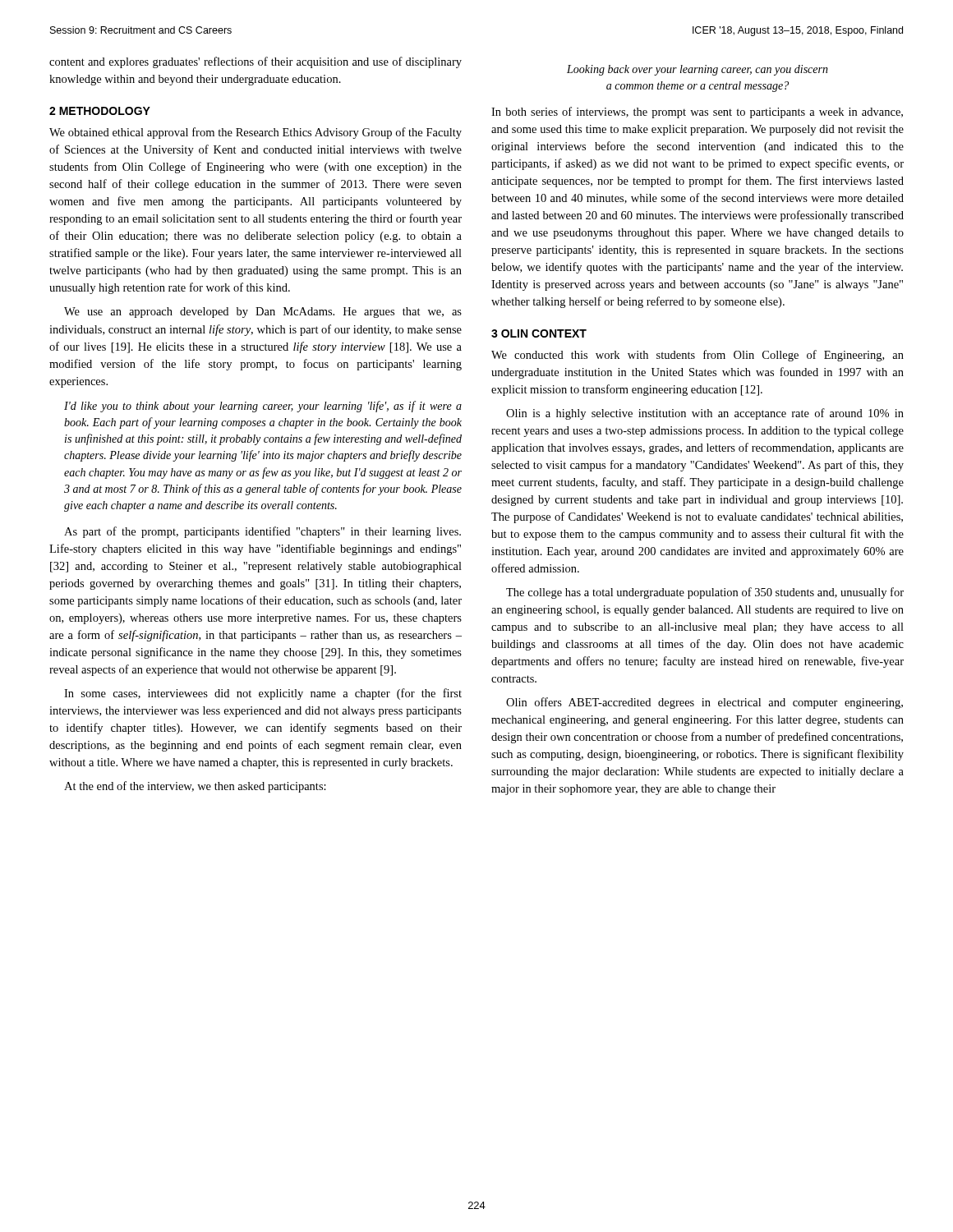Select the text block starting "2 METHODOLOGY"
Viewport: 953px width, 1232px height.
(100, 111)
